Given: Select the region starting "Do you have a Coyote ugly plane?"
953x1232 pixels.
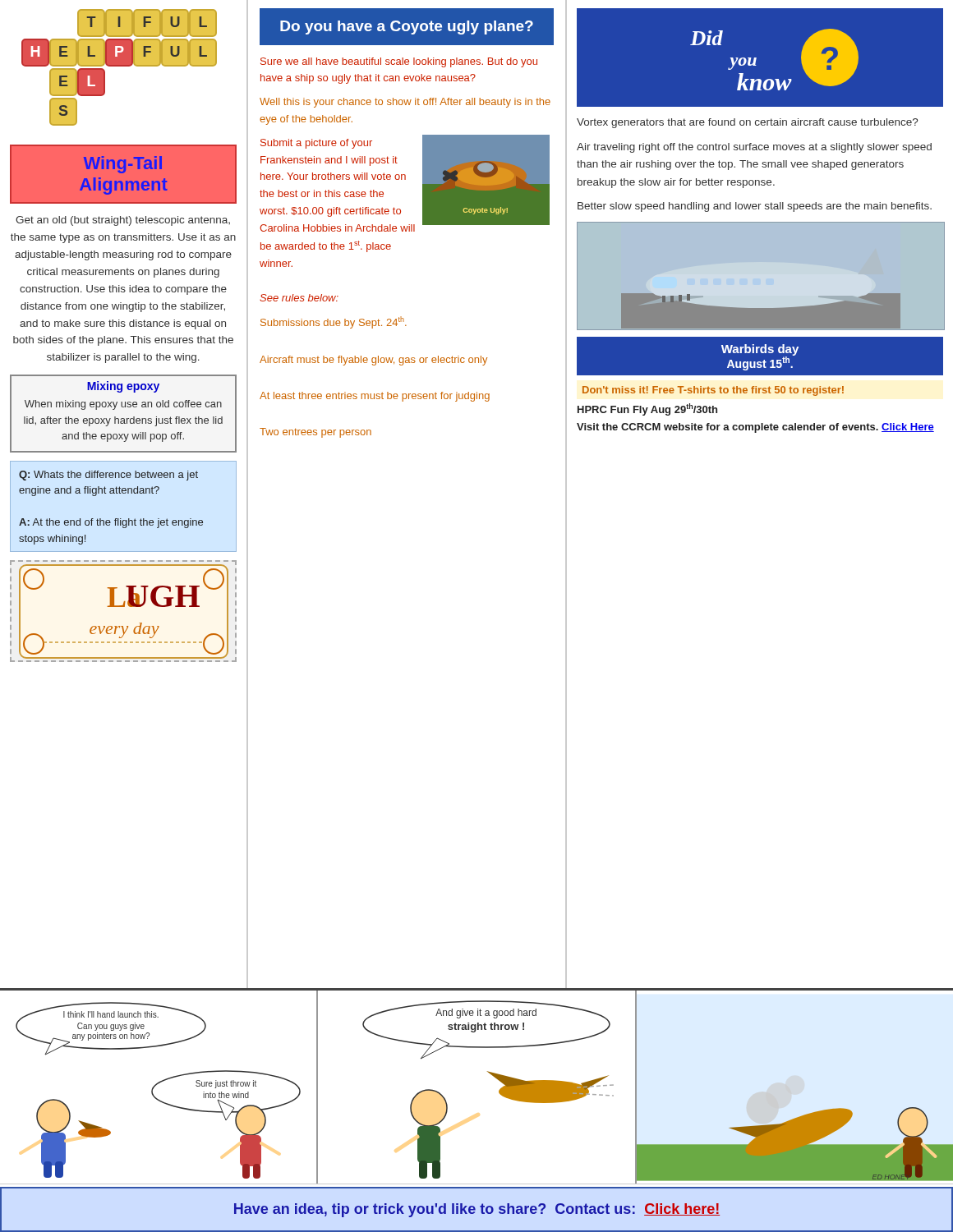Looking at the screenshot, I should (x=407, y=26).
